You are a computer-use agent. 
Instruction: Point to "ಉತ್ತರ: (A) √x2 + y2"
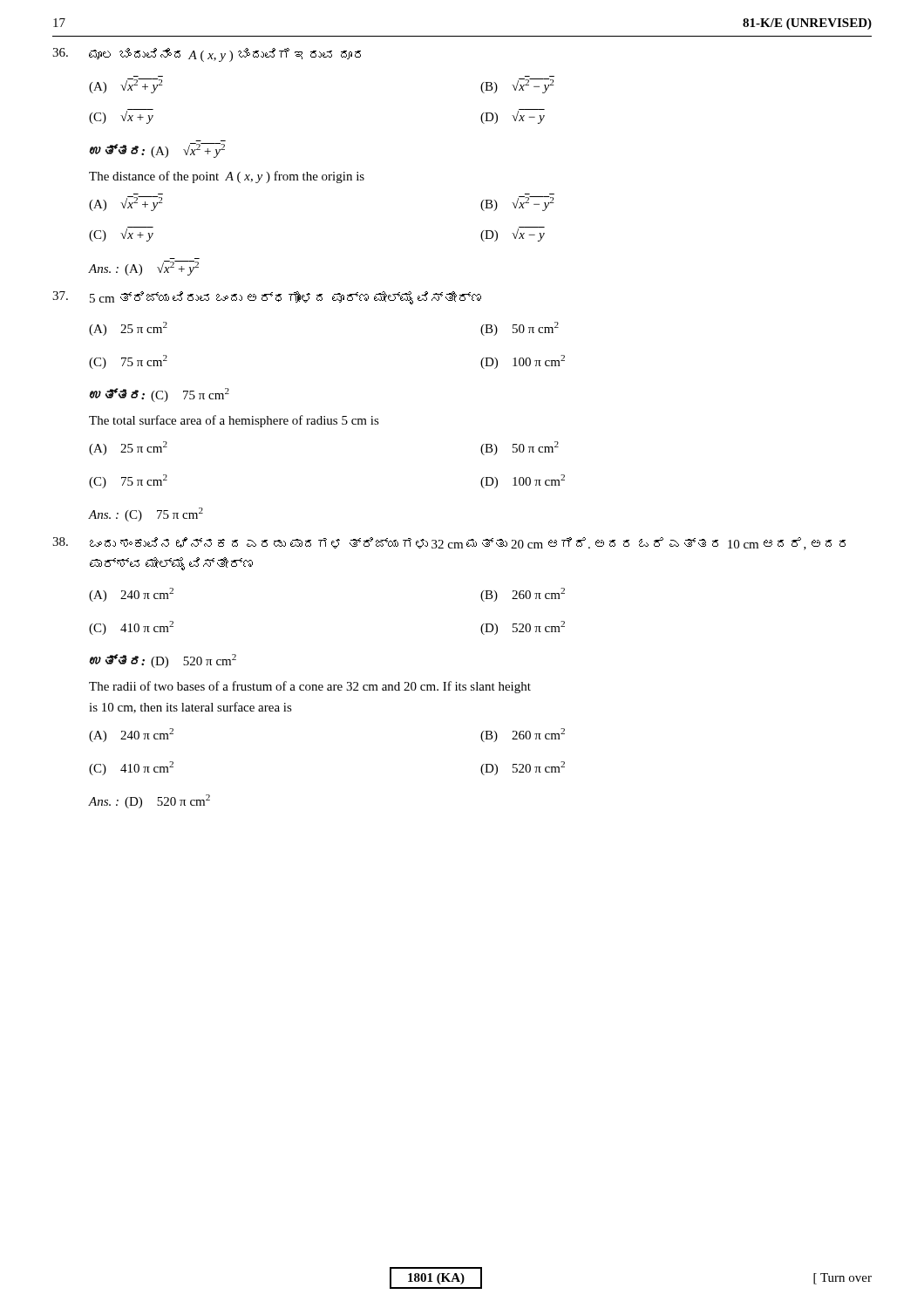157,150
